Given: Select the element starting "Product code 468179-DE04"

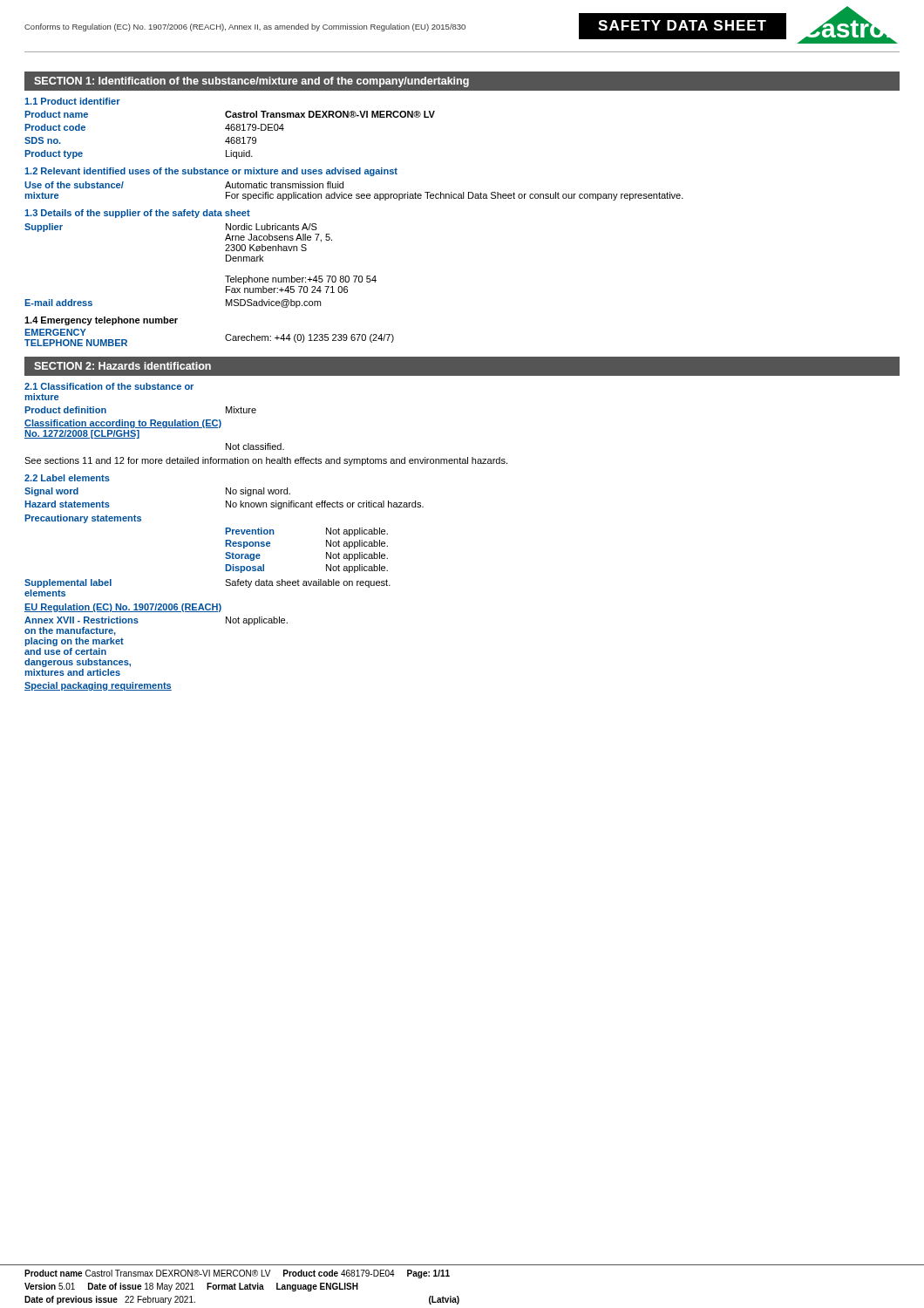Looking at the screenshot, I should coord(56,127).
